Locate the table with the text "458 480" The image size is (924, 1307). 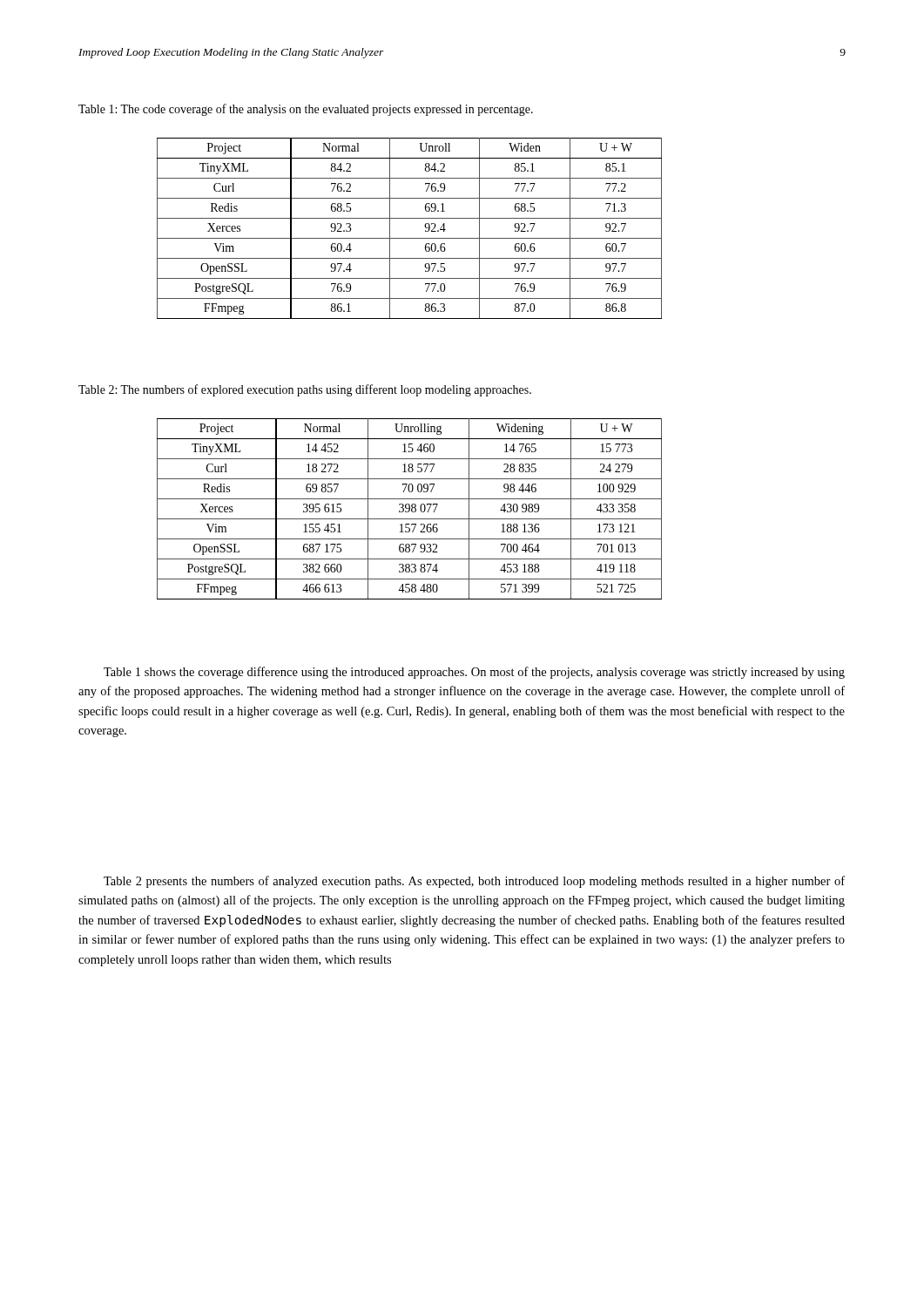pyautogui.click(x=409, y=509)
